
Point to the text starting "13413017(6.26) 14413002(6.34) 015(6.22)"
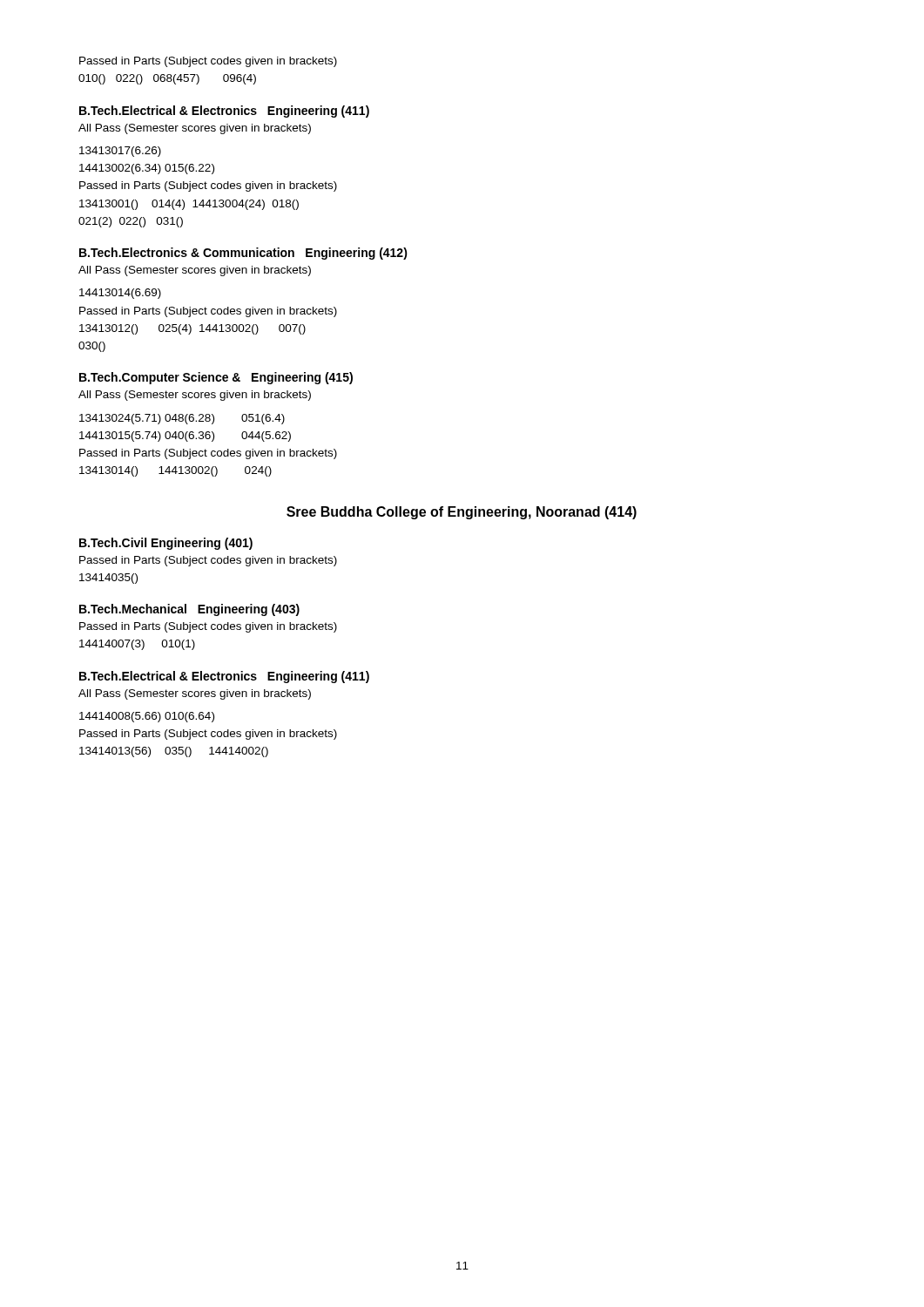(x=208, y=185)
